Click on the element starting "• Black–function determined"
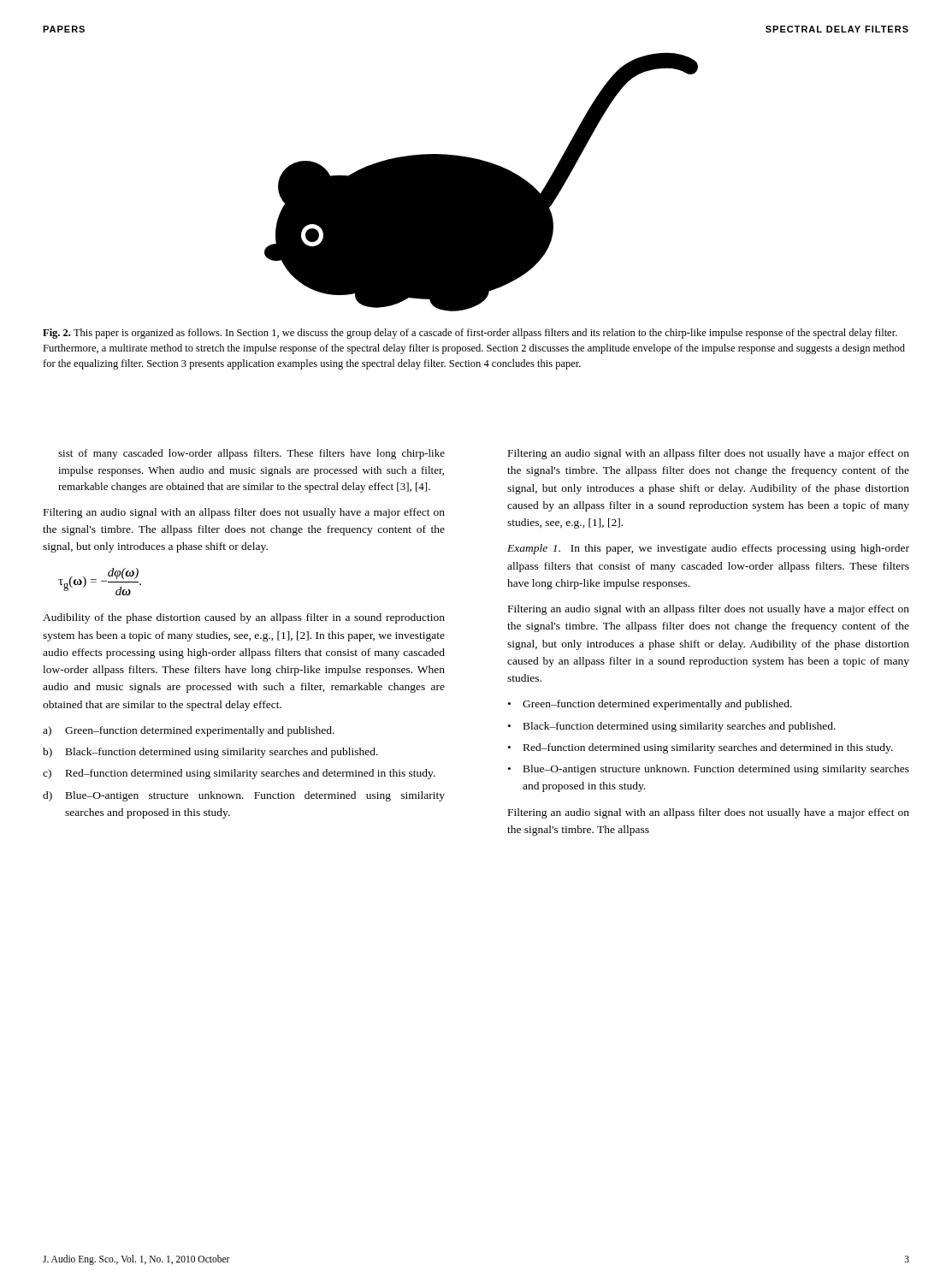 point(672,726)
